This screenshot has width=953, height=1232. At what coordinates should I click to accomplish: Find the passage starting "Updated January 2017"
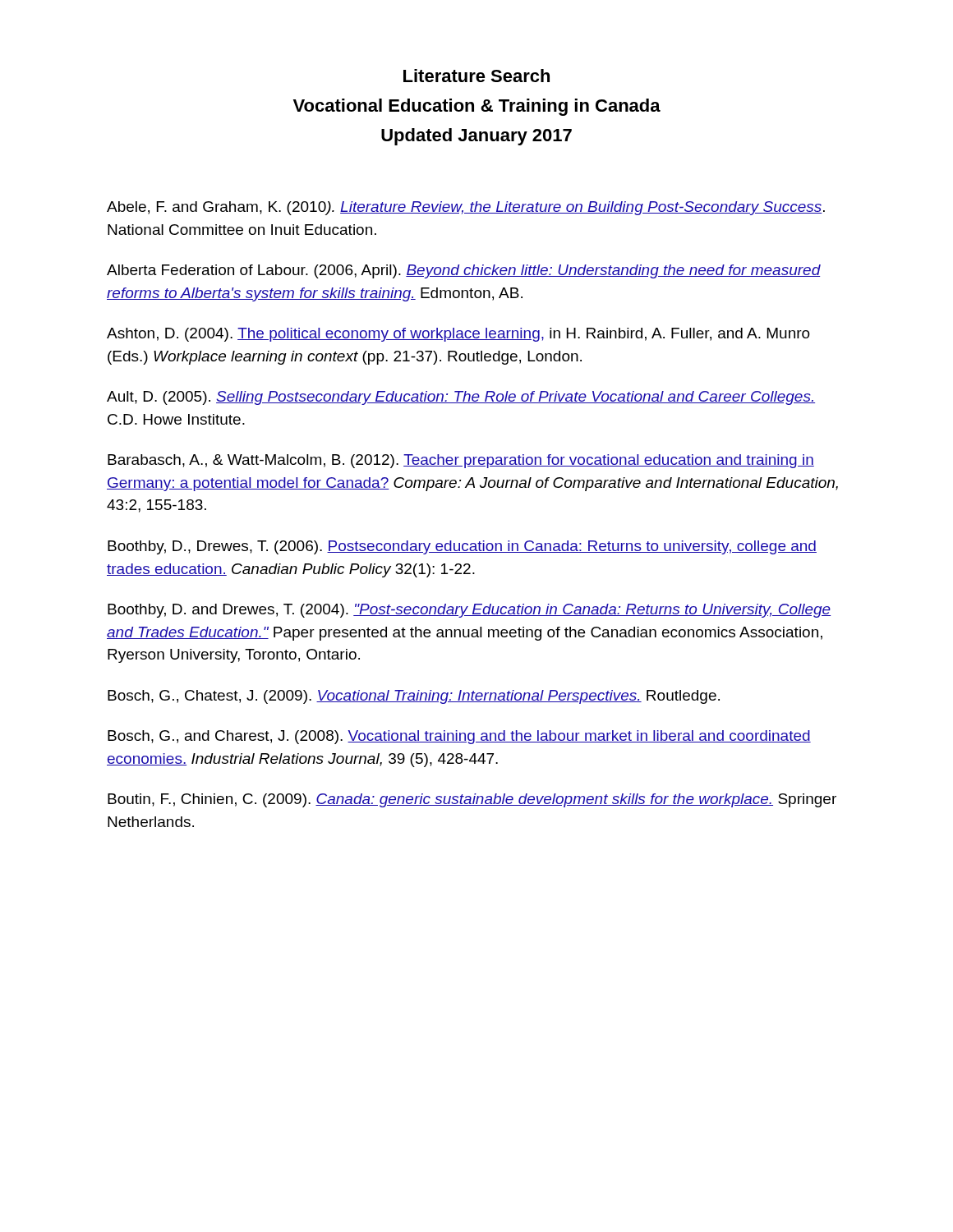476,135
